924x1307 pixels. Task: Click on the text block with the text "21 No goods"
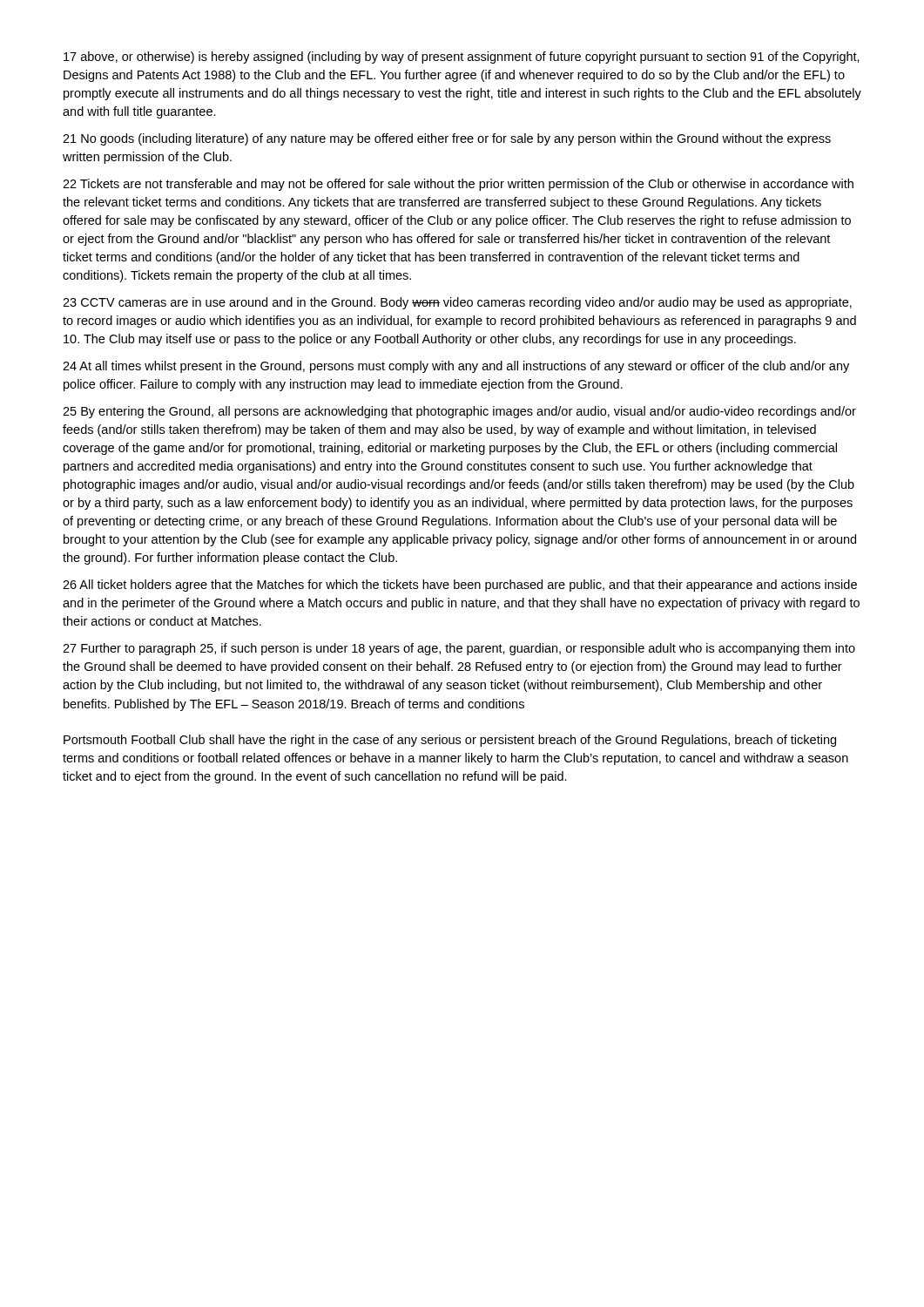tap(447, 148)
